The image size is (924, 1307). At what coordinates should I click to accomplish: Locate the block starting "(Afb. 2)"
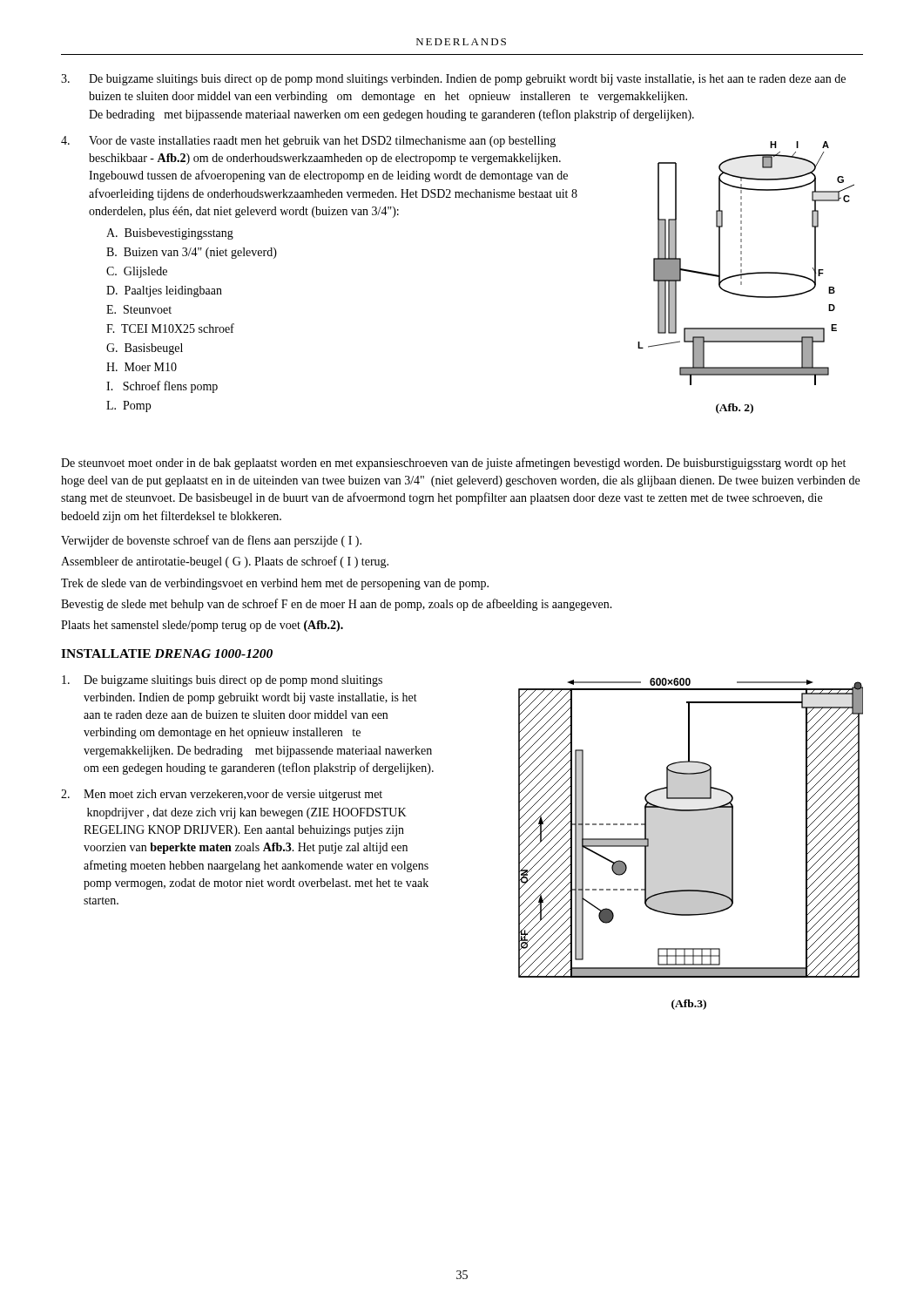click(x=735, y=407)
